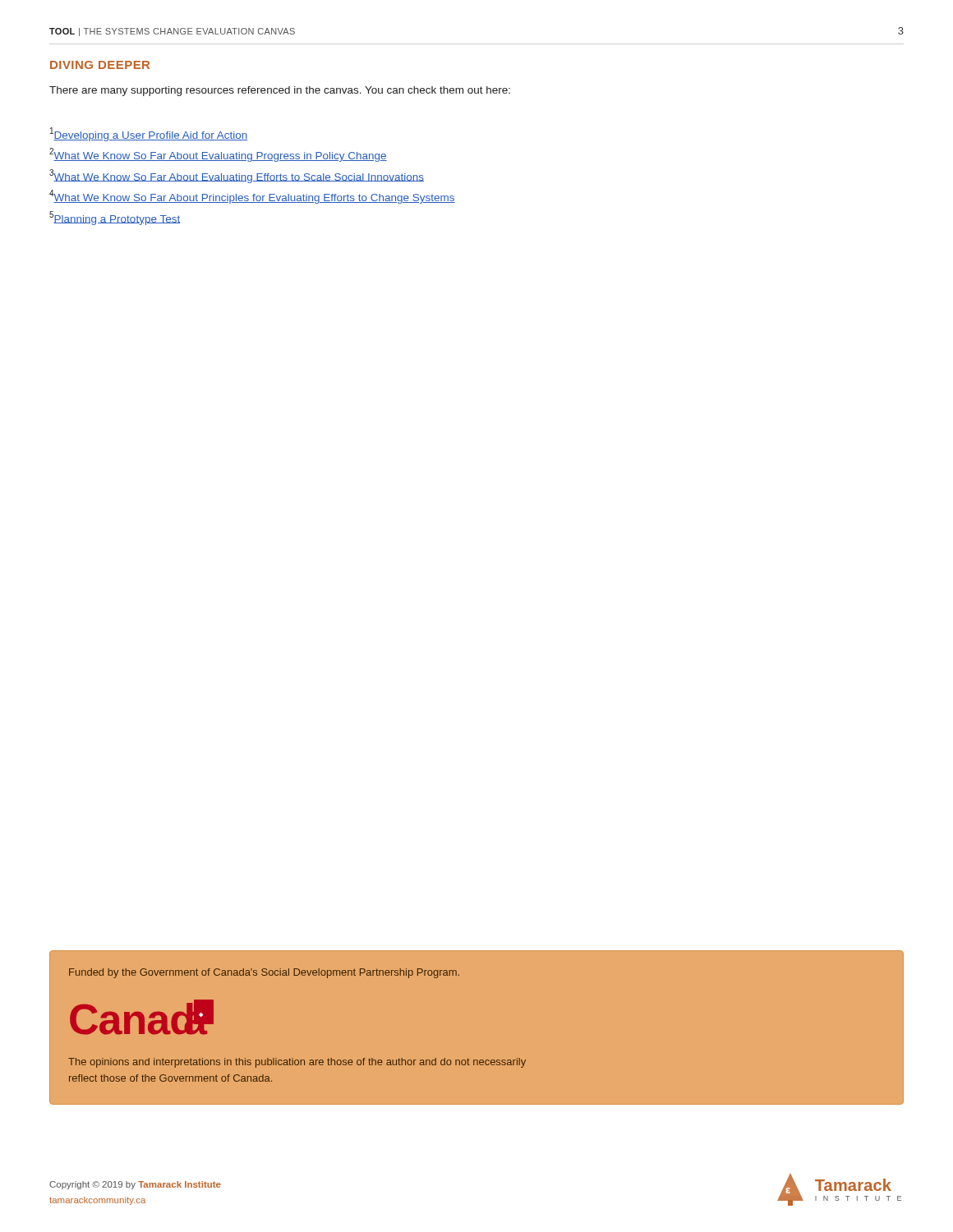The image size is (953, 1232).
Task: Click on the region starting "Funded by the Government of"
Action: (264, 972)
